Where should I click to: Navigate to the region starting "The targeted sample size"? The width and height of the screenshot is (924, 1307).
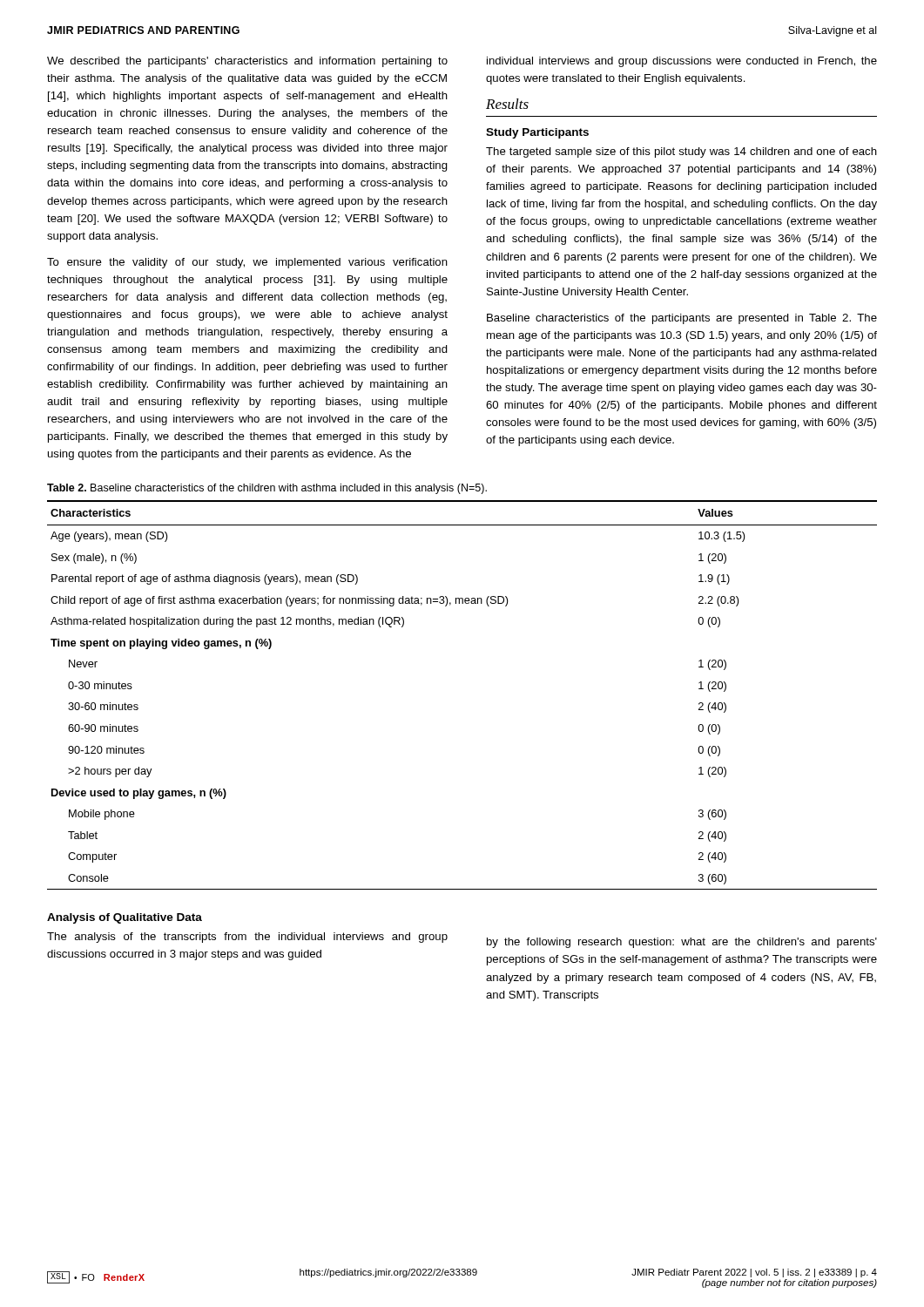tap(681, 221)
